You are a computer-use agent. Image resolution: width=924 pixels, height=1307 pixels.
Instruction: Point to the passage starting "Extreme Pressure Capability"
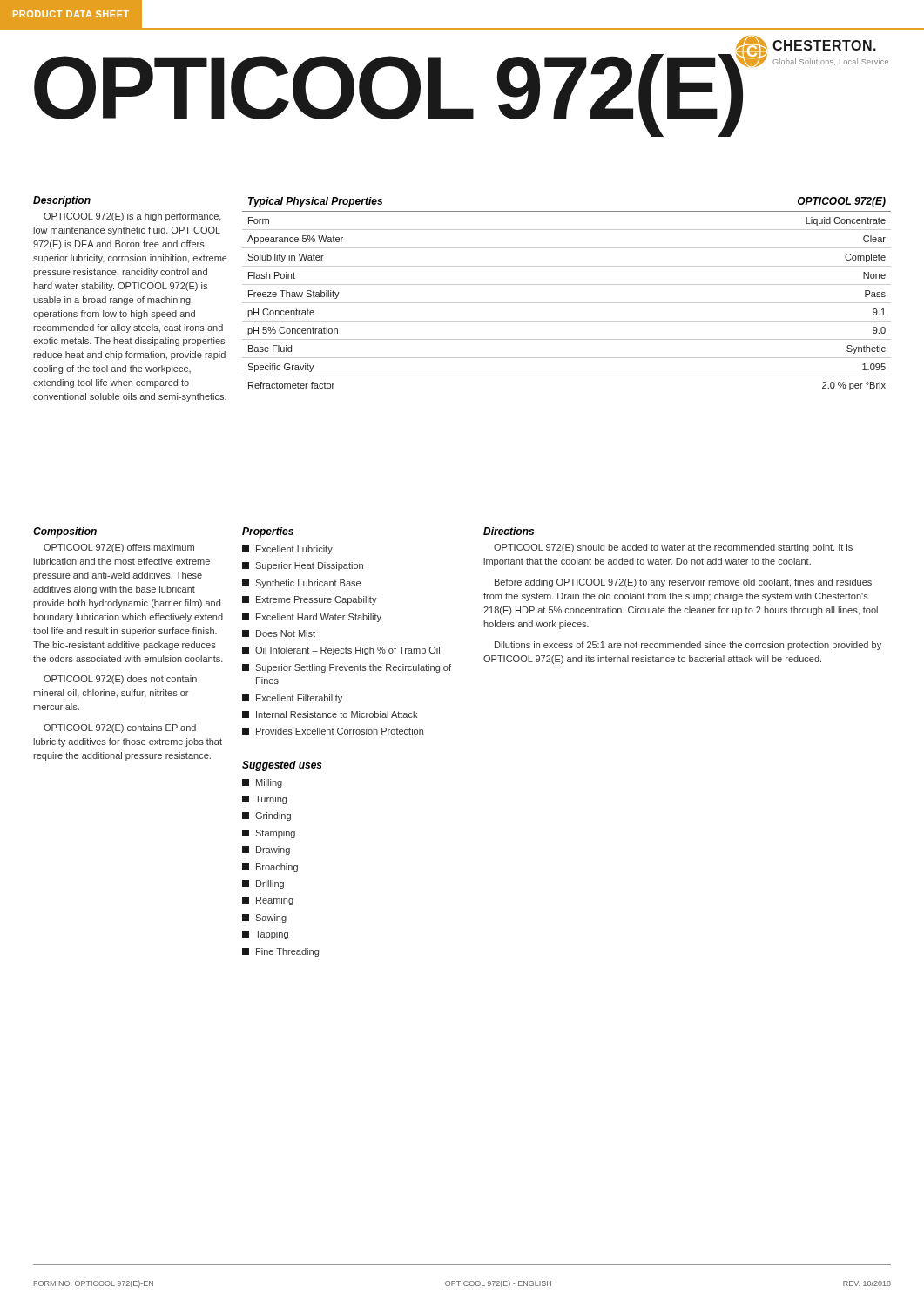click(x=309, y=600)
